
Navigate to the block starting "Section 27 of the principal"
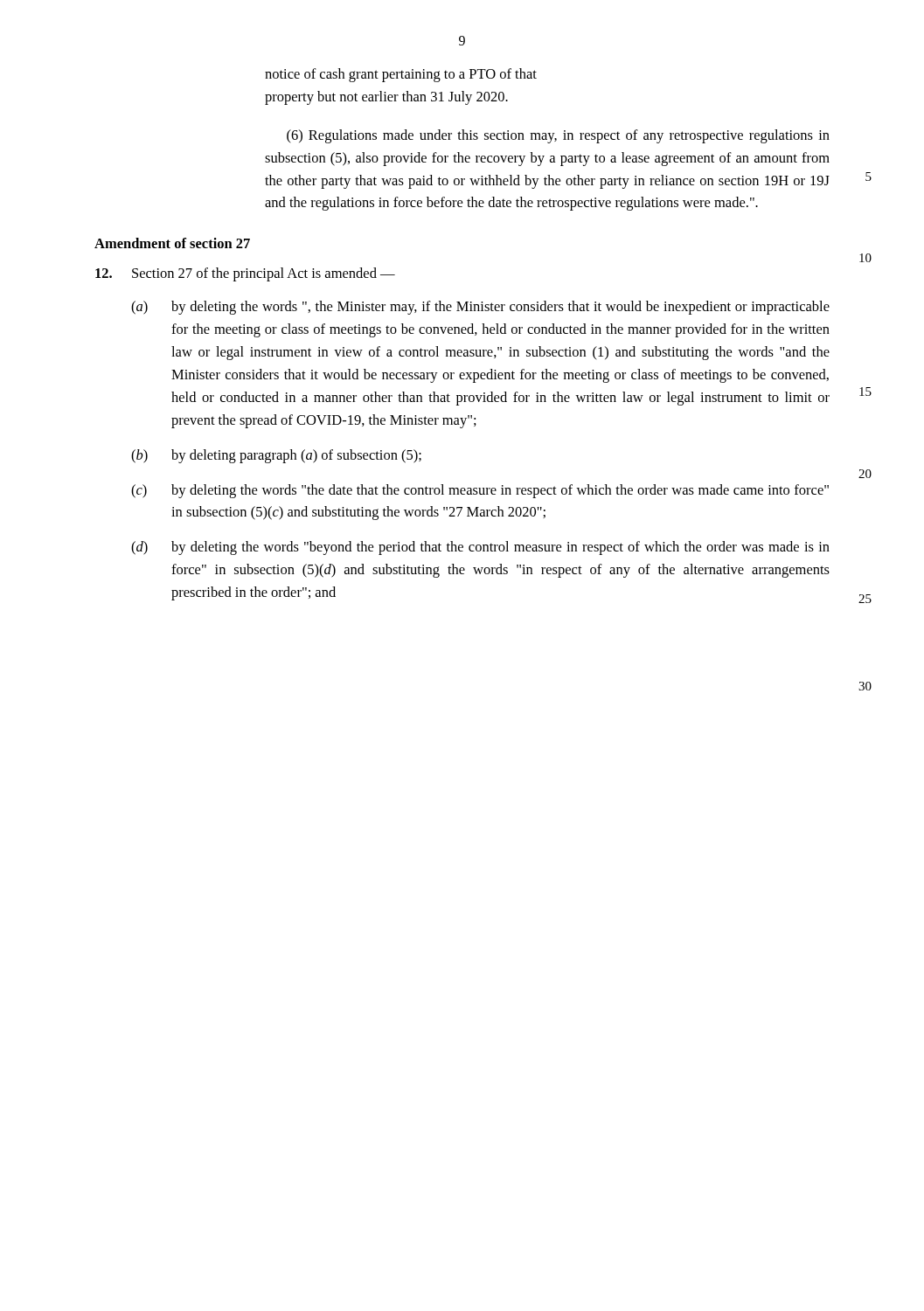pyautogui.click(x=245, y=274)
